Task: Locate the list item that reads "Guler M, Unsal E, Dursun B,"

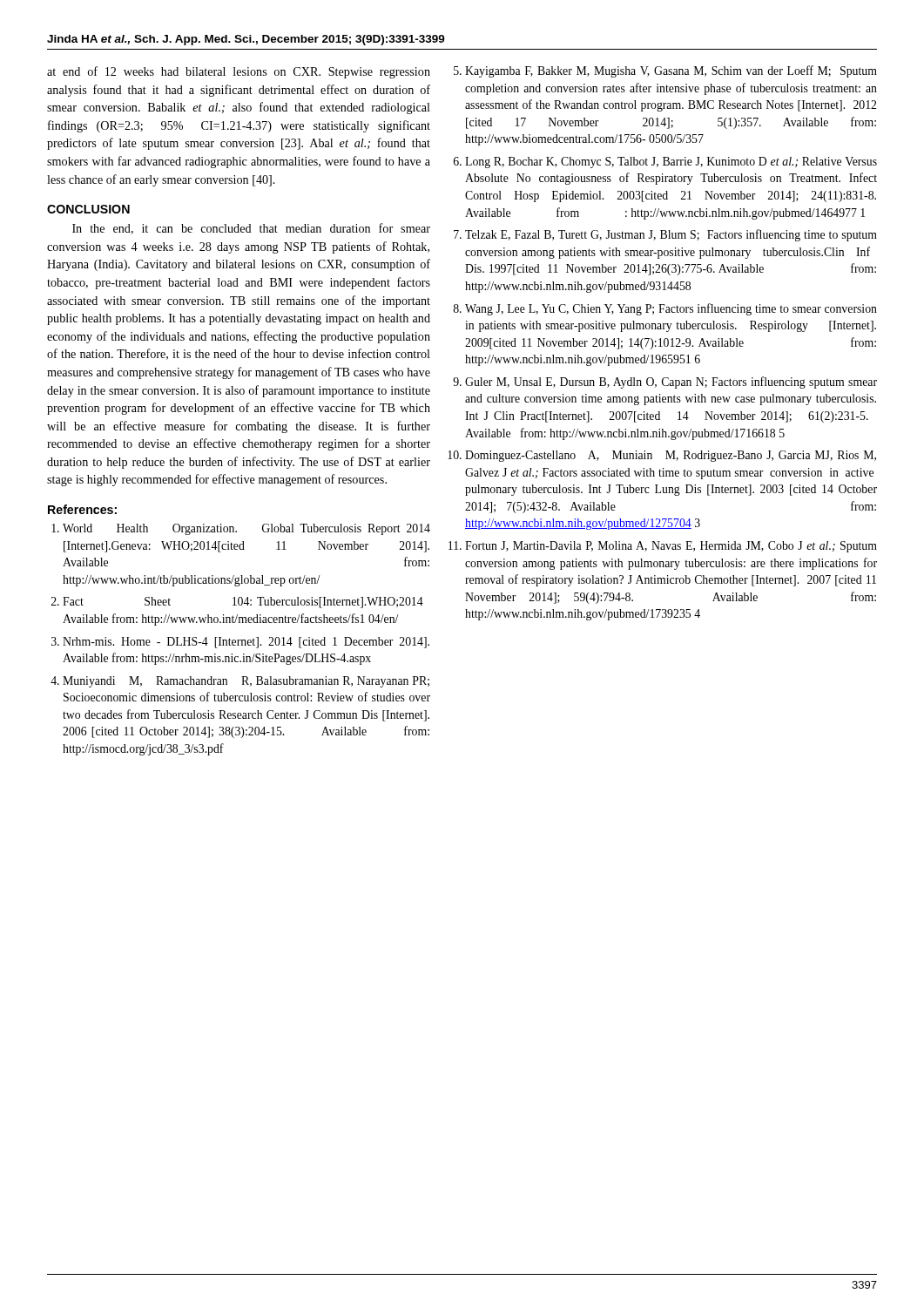Action: click(x=671, y=408)
